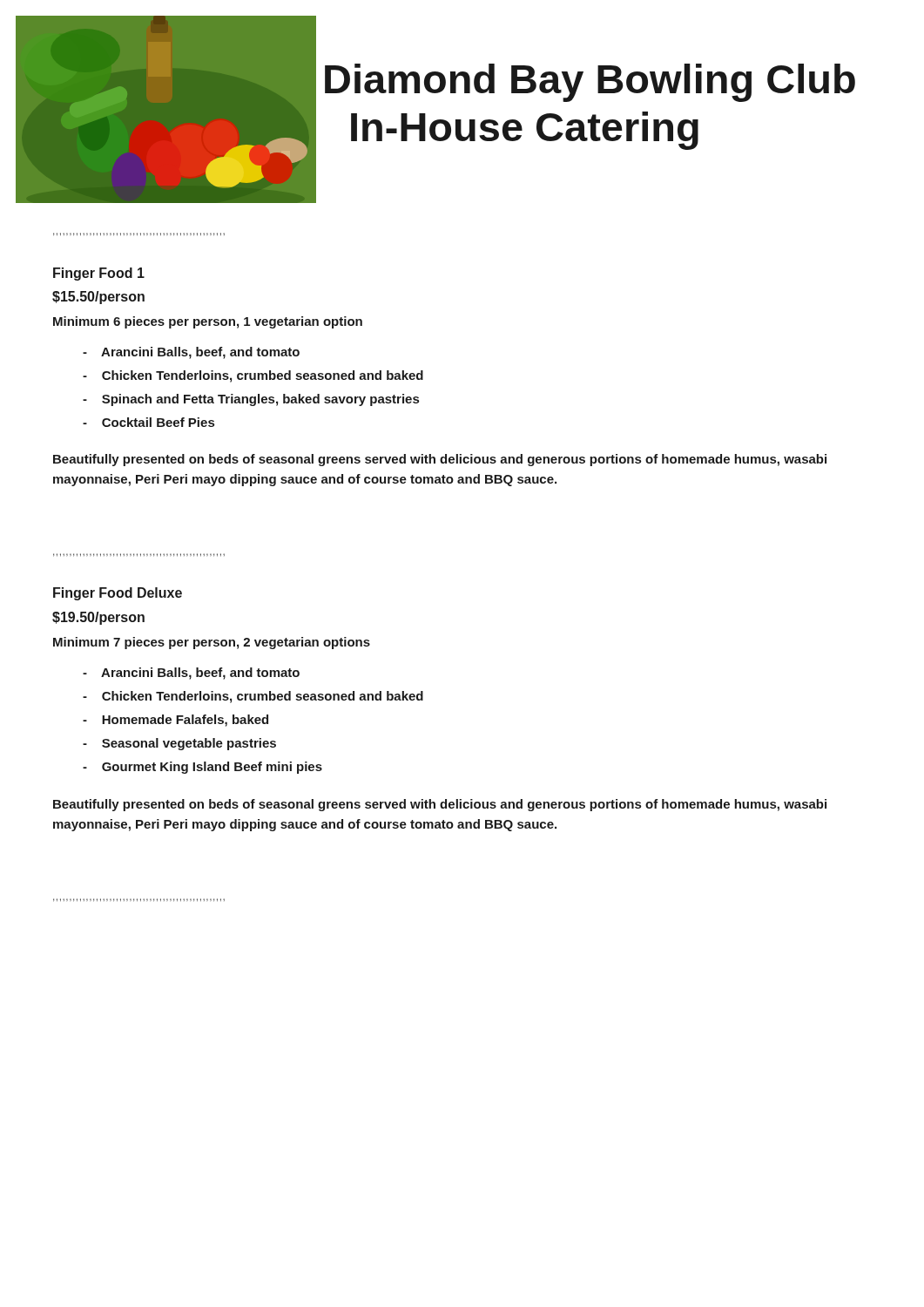Screen dimensions: 1307x924
Task: Where is the passage that starts "Minimum 6 pieces per person,"?
Action: 208,321
